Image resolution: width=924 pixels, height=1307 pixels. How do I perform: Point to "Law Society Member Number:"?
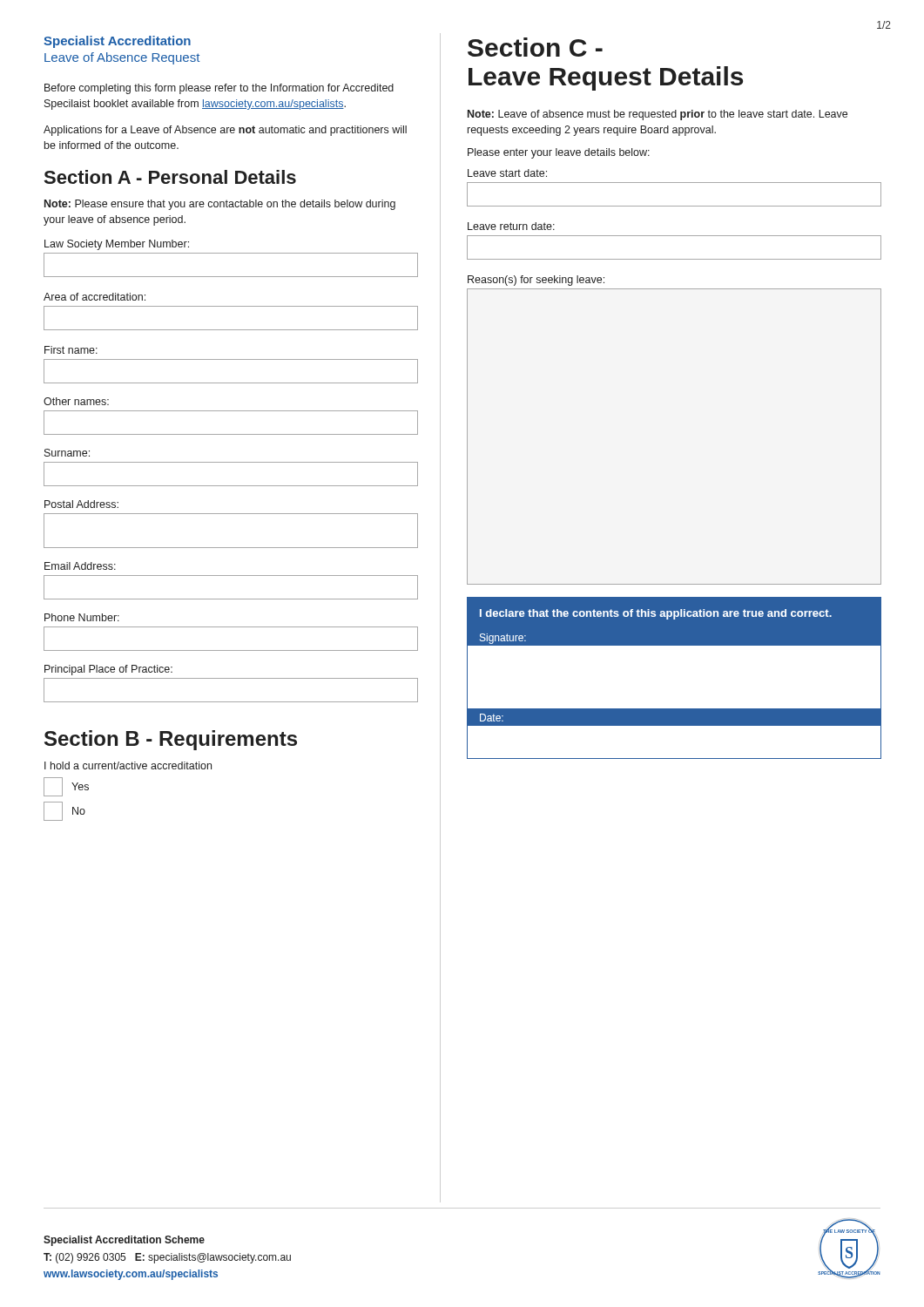coord(117,244)
